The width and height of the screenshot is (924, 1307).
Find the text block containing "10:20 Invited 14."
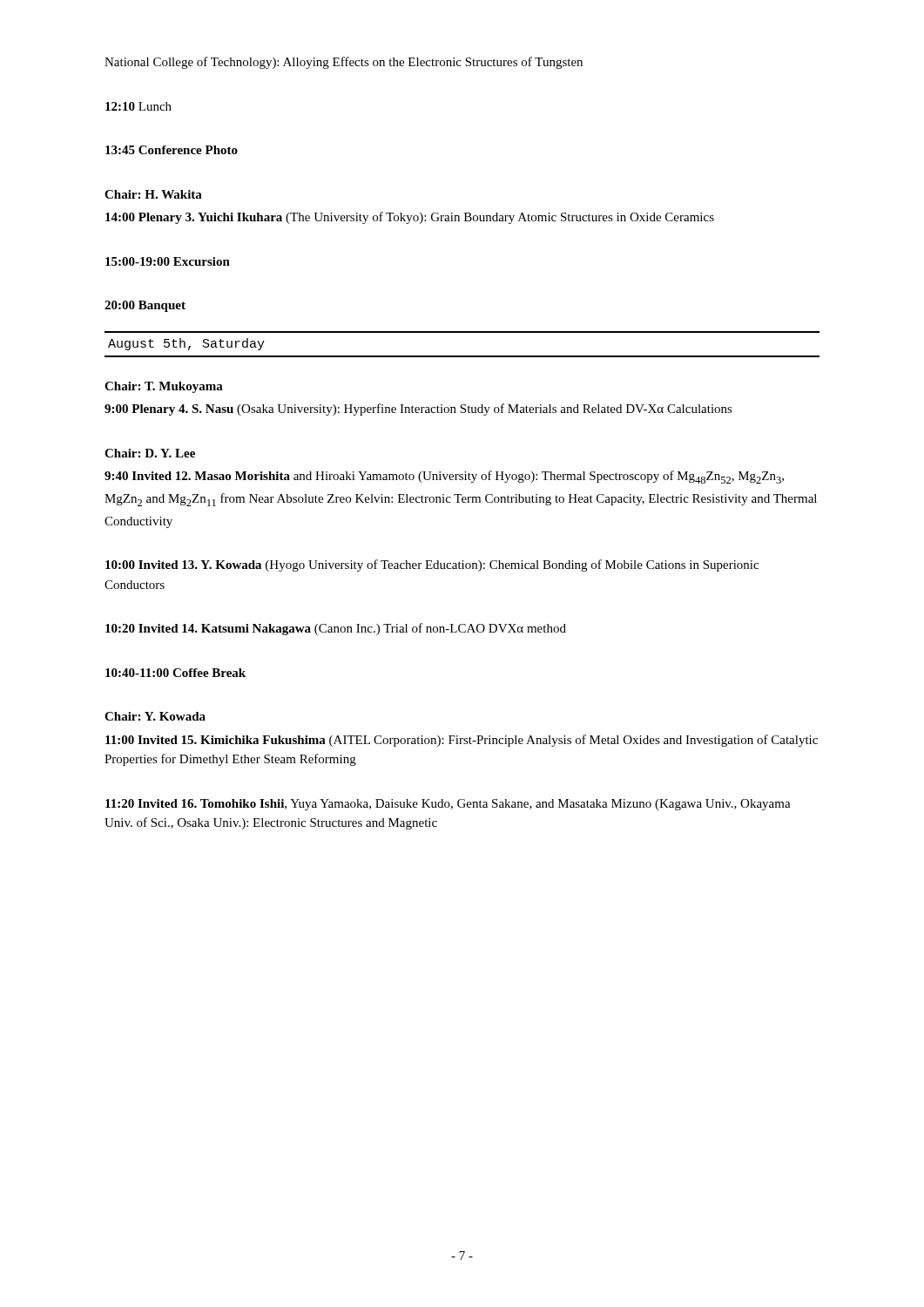tap(335, 628)
